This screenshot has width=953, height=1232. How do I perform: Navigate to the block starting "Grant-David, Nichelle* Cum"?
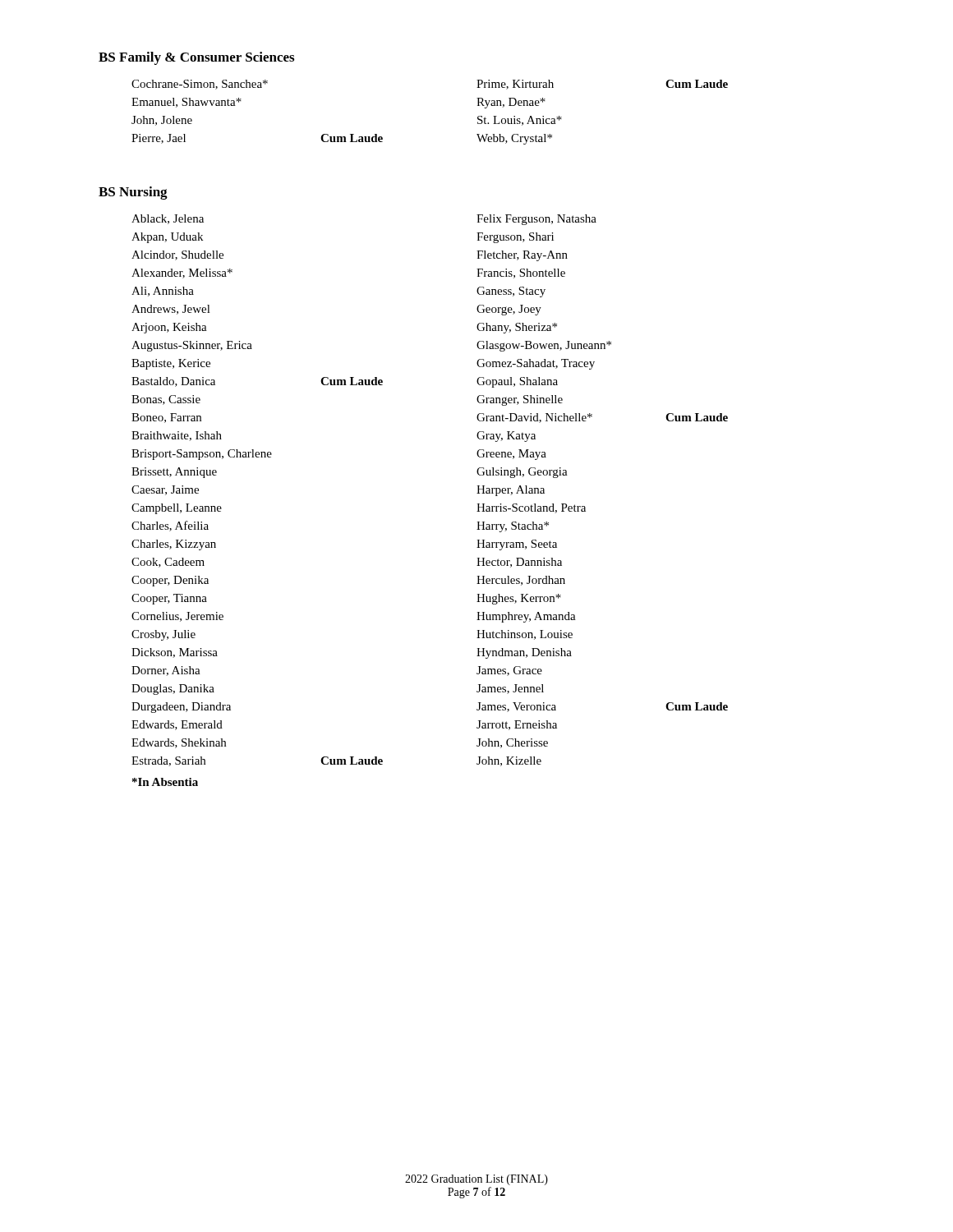(602, 418)
